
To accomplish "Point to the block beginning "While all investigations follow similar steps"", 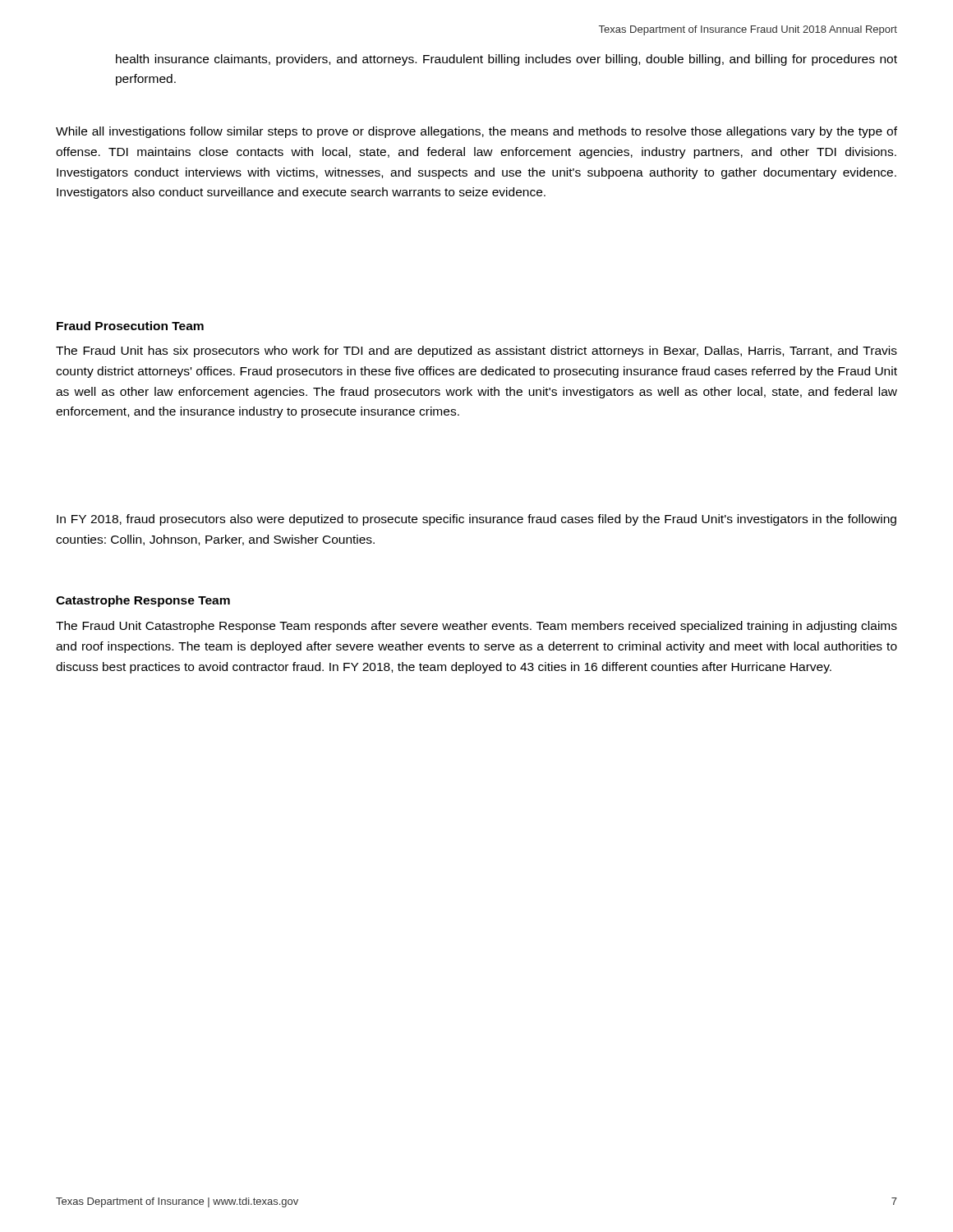I will 476,162.
